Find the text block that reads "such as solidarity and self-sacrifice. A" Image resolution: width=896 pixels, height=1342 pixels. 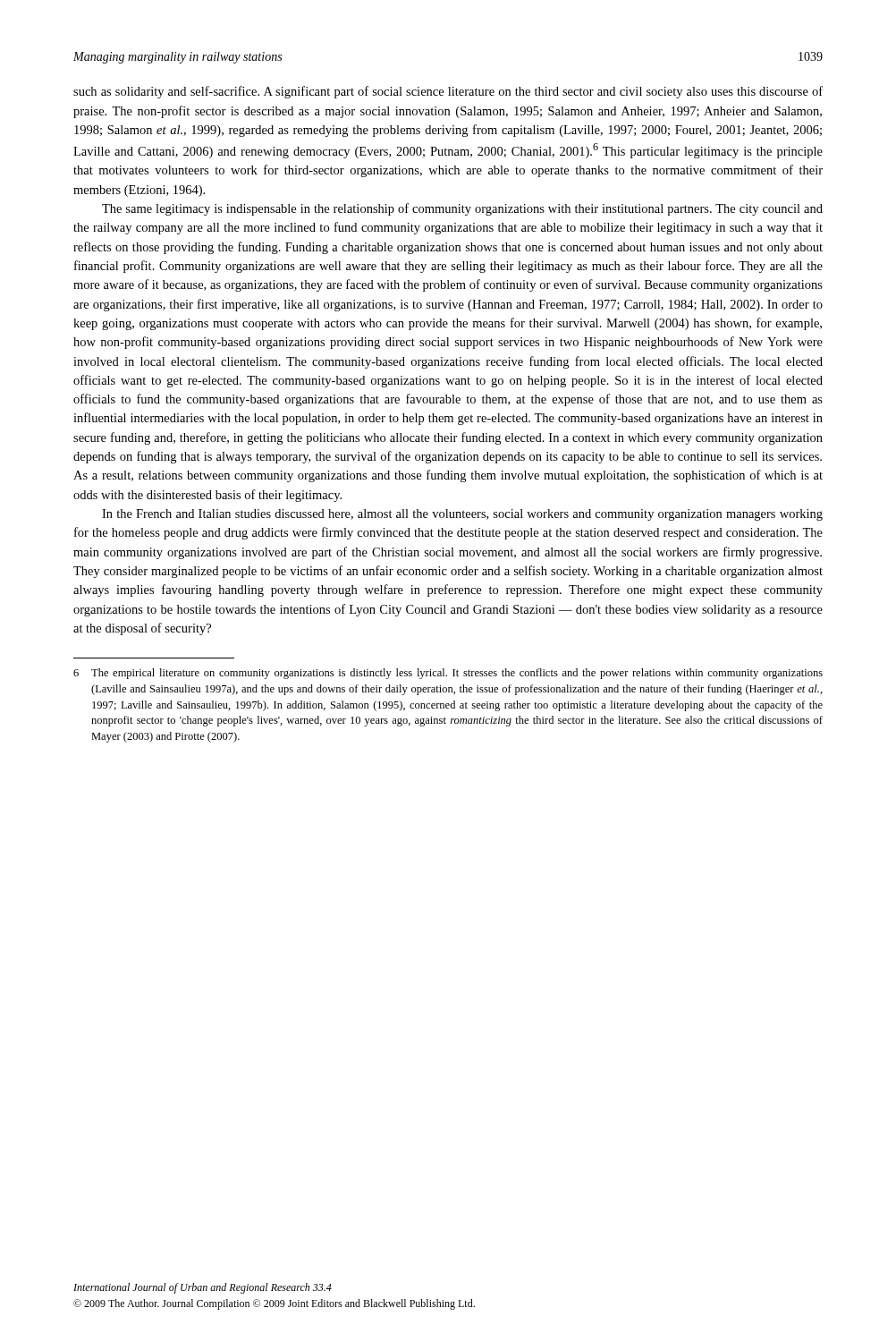448,360
